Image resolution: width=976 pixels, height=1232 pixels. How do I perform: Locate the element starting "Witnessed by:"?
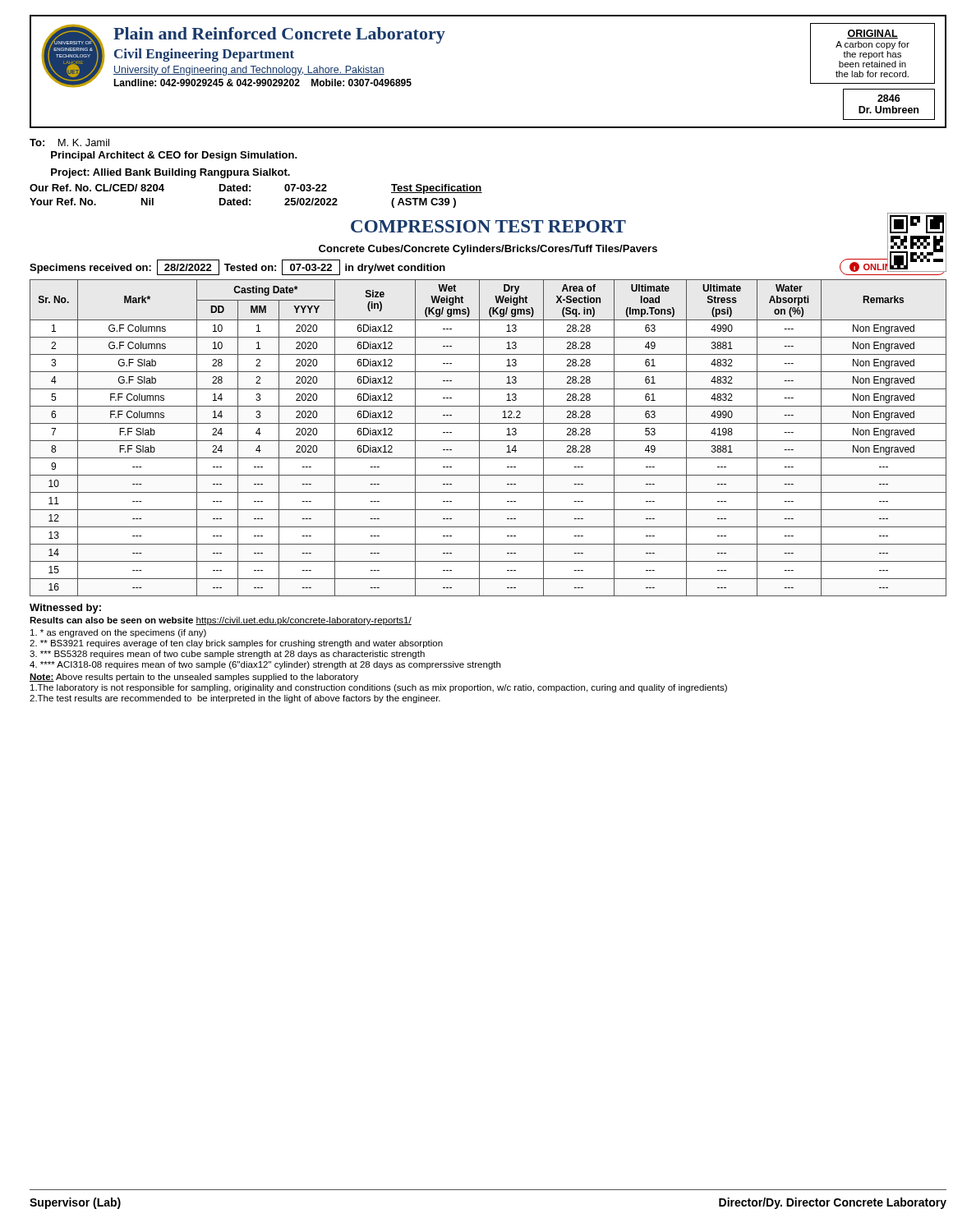(66, 607)
